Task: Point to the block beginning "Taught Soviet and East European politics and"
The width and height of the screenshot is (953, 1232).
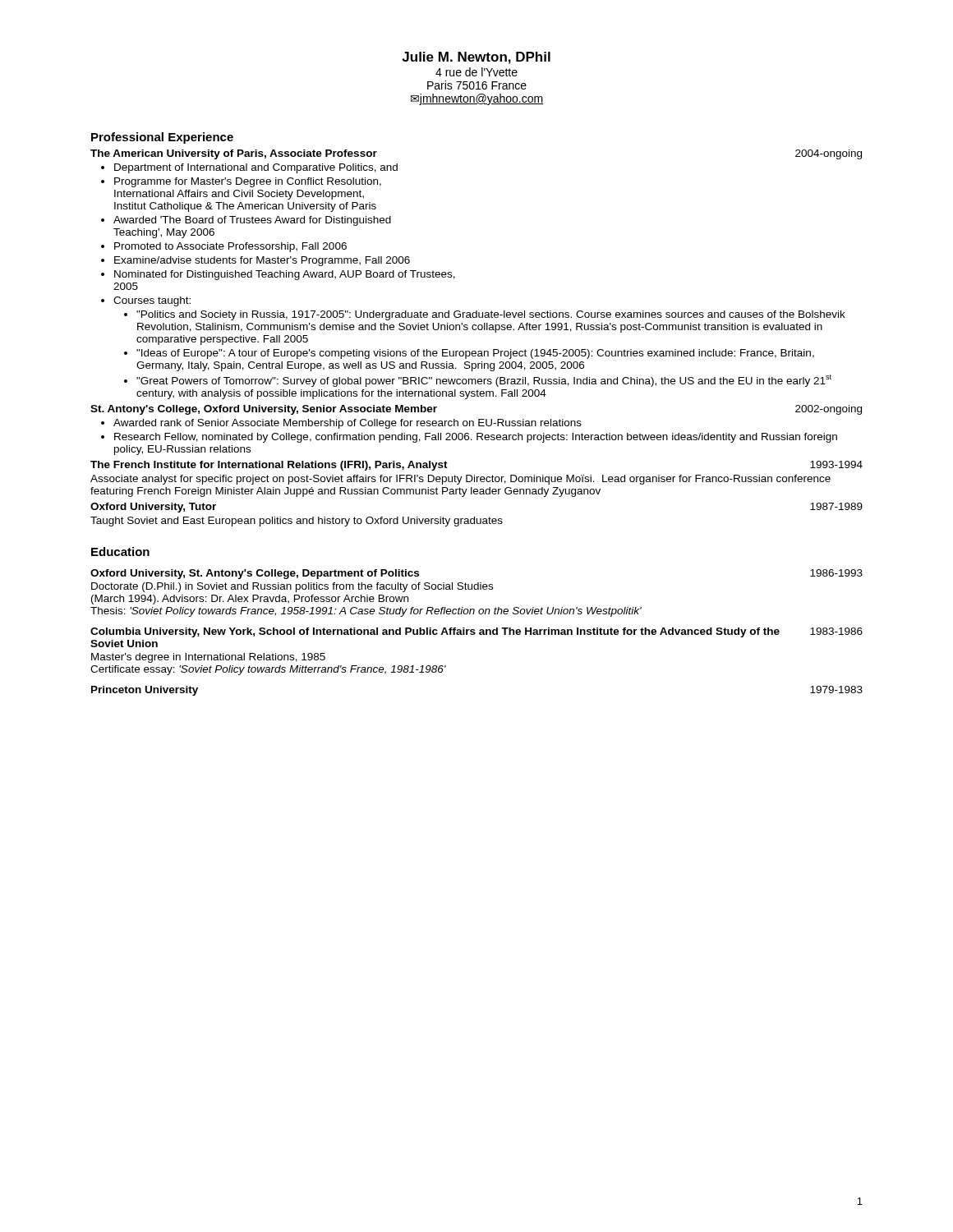Action: [x=297, y=520]
